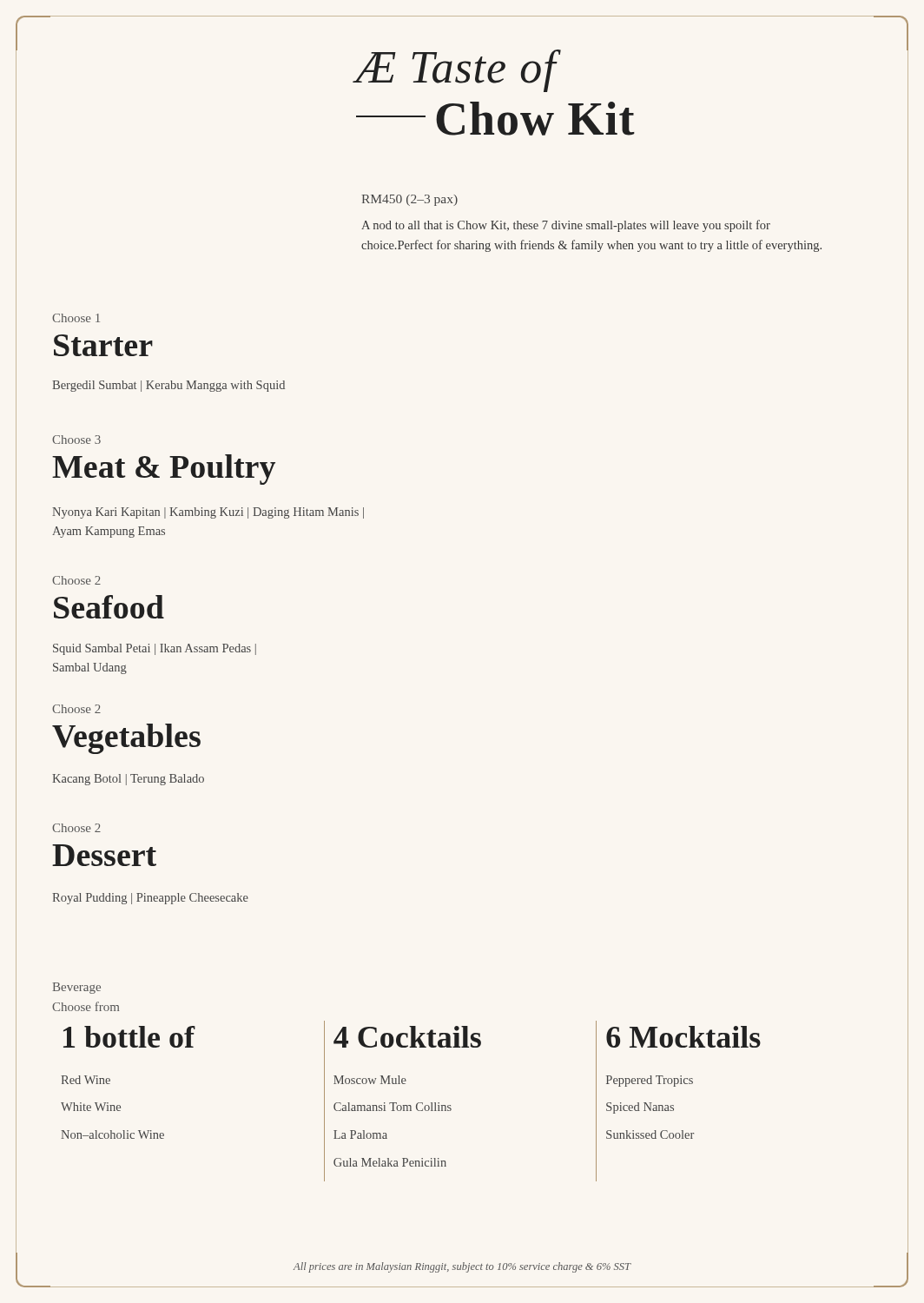Locate the text block that says "Nyonya Kari Kapitan | Kambing Kuzi | Daging"

(x=208, y=521)
